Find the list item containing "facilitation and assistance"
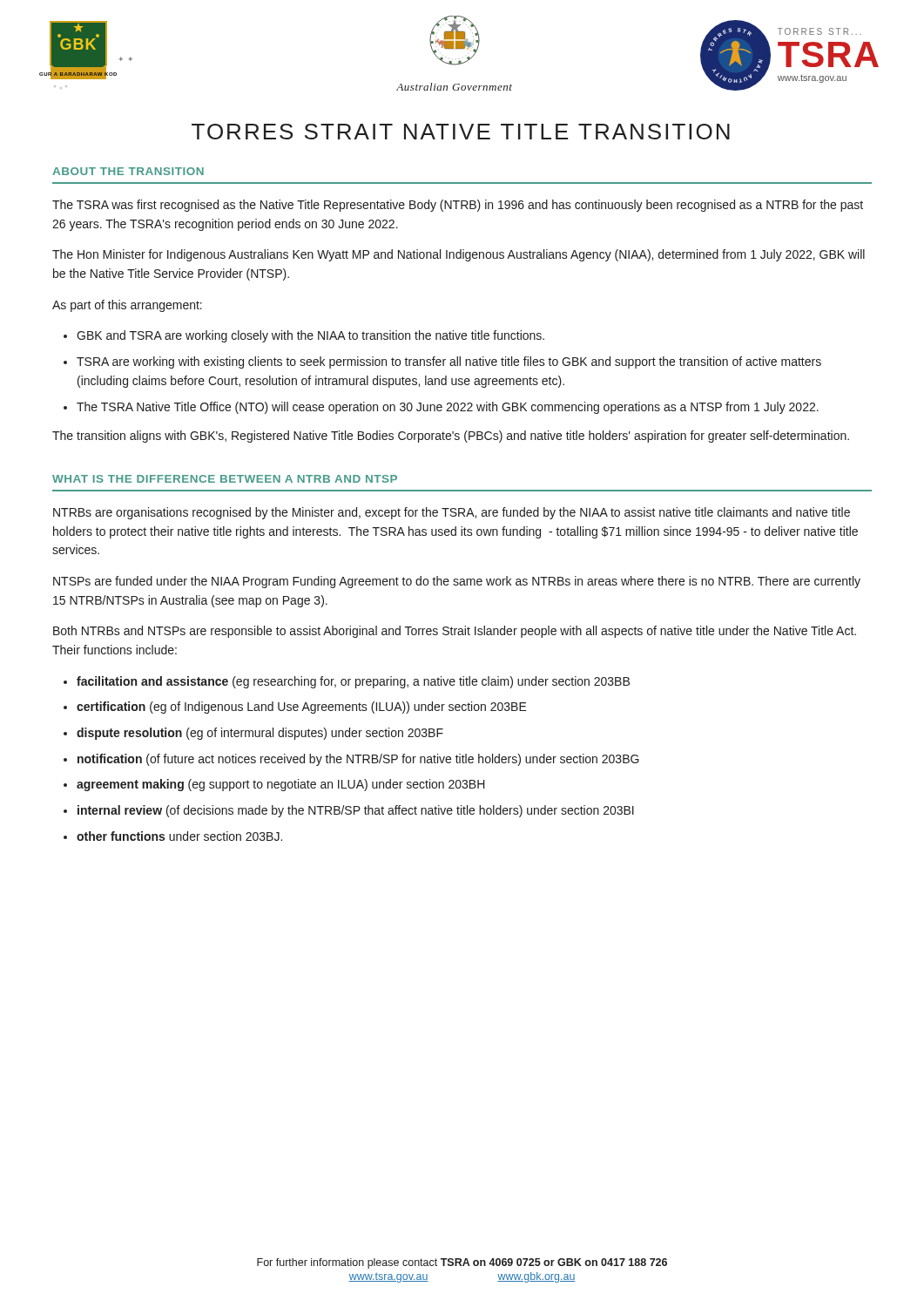 coord(353,681)
